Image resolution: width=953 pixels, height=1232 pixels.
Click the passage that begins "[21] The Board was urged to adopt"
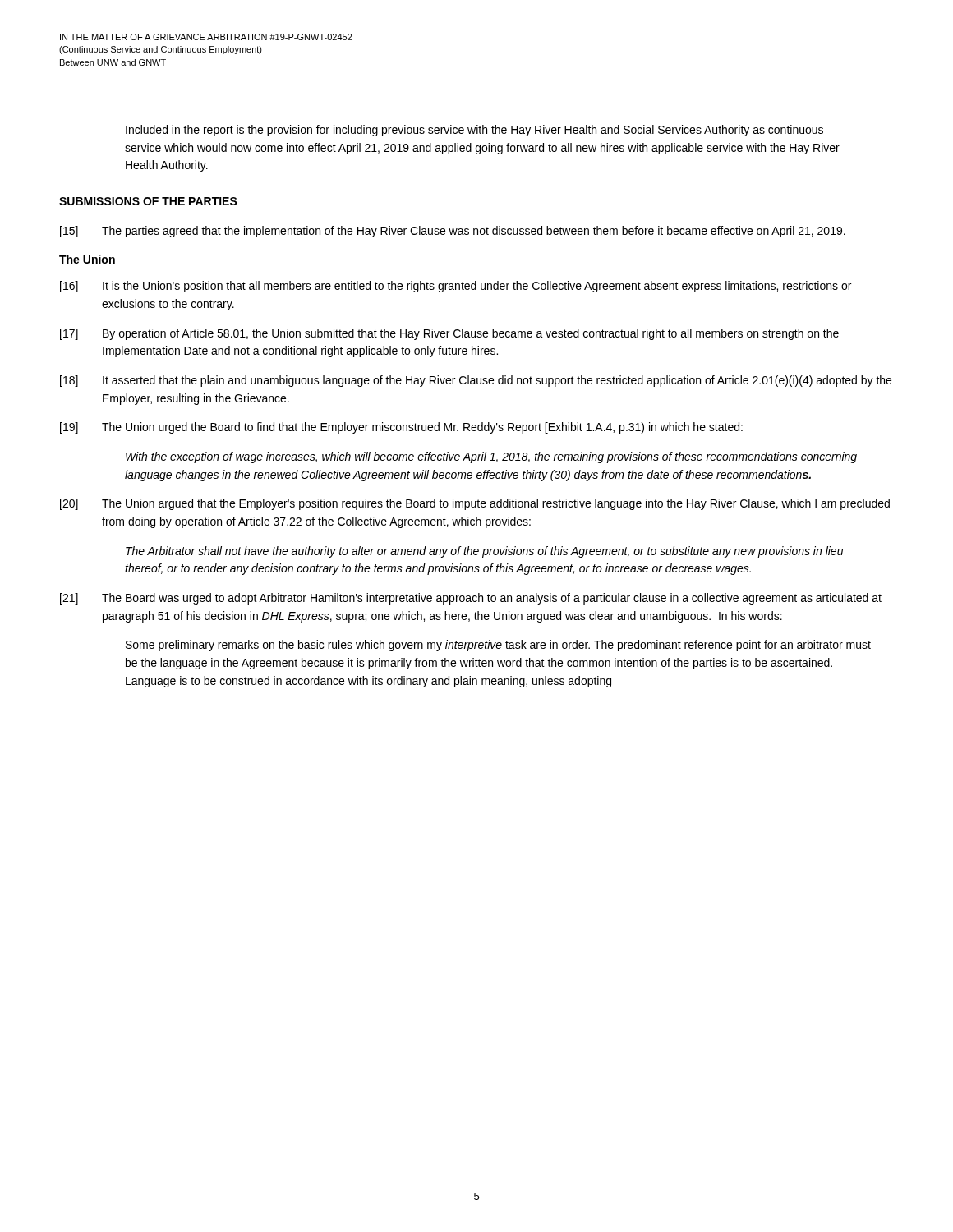pos(476,608)
